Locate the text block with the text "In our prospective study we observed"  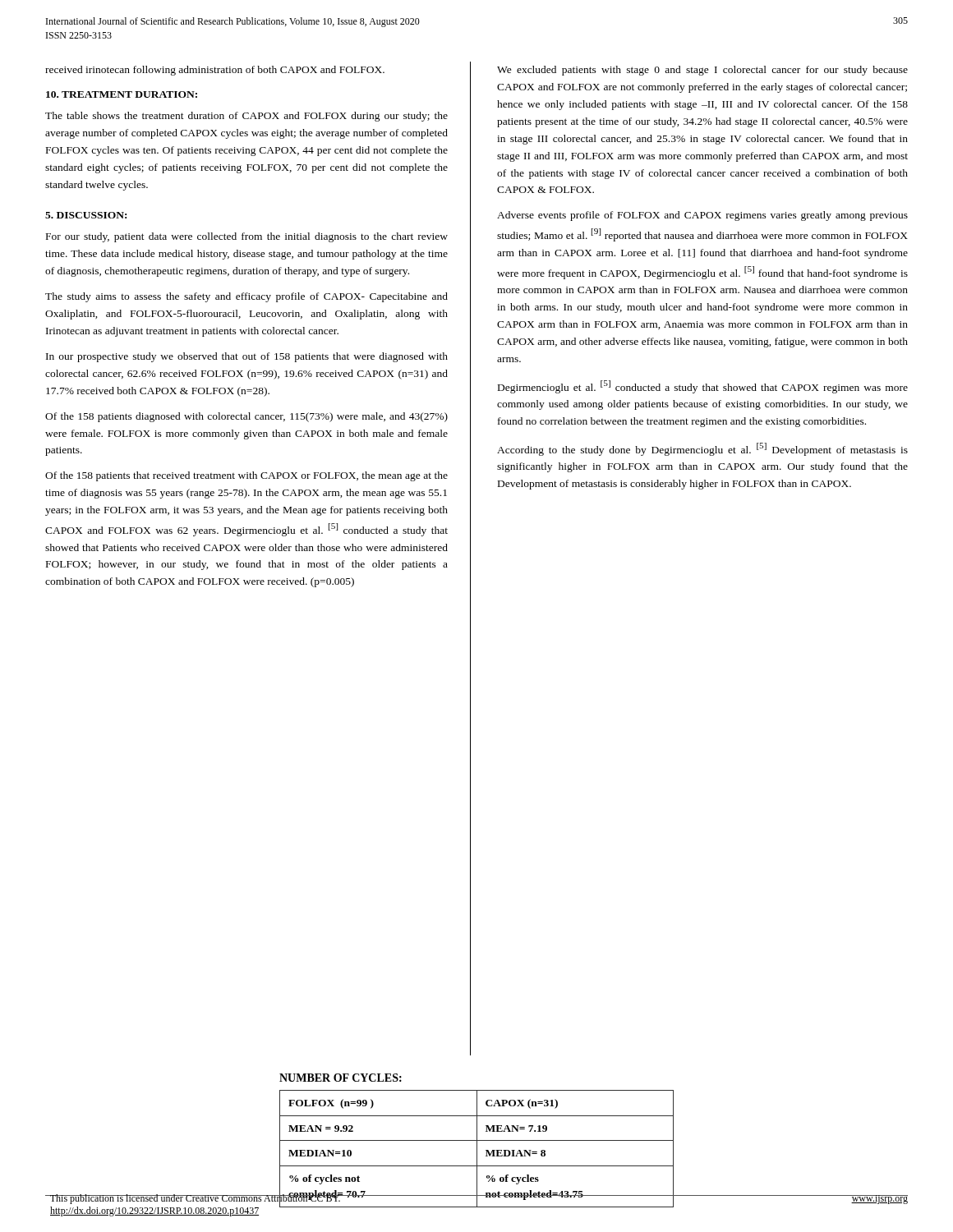[x=246, y=373]
